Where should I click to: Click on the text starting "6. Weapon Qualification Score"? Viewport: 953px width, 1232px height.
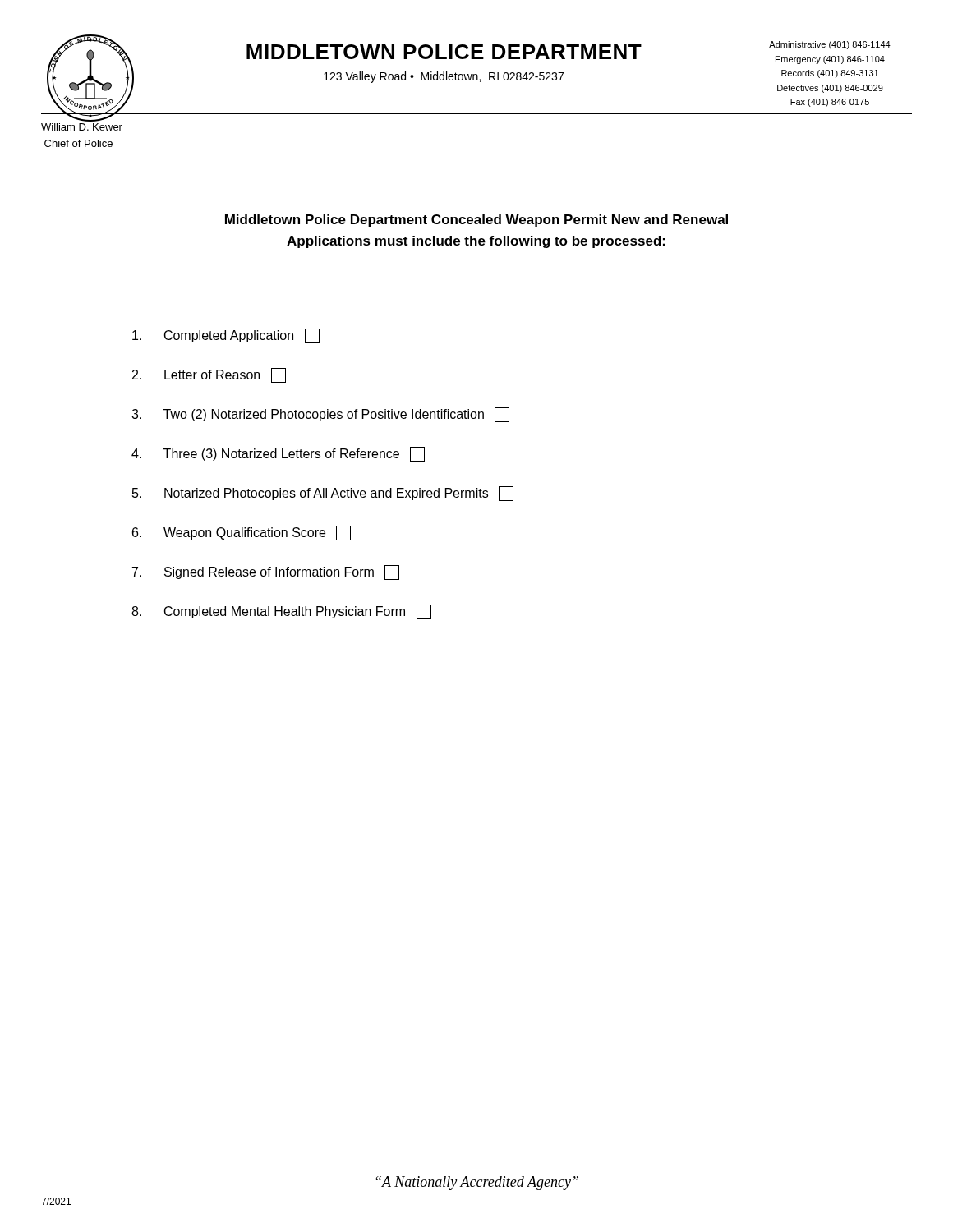click(241, 533)
